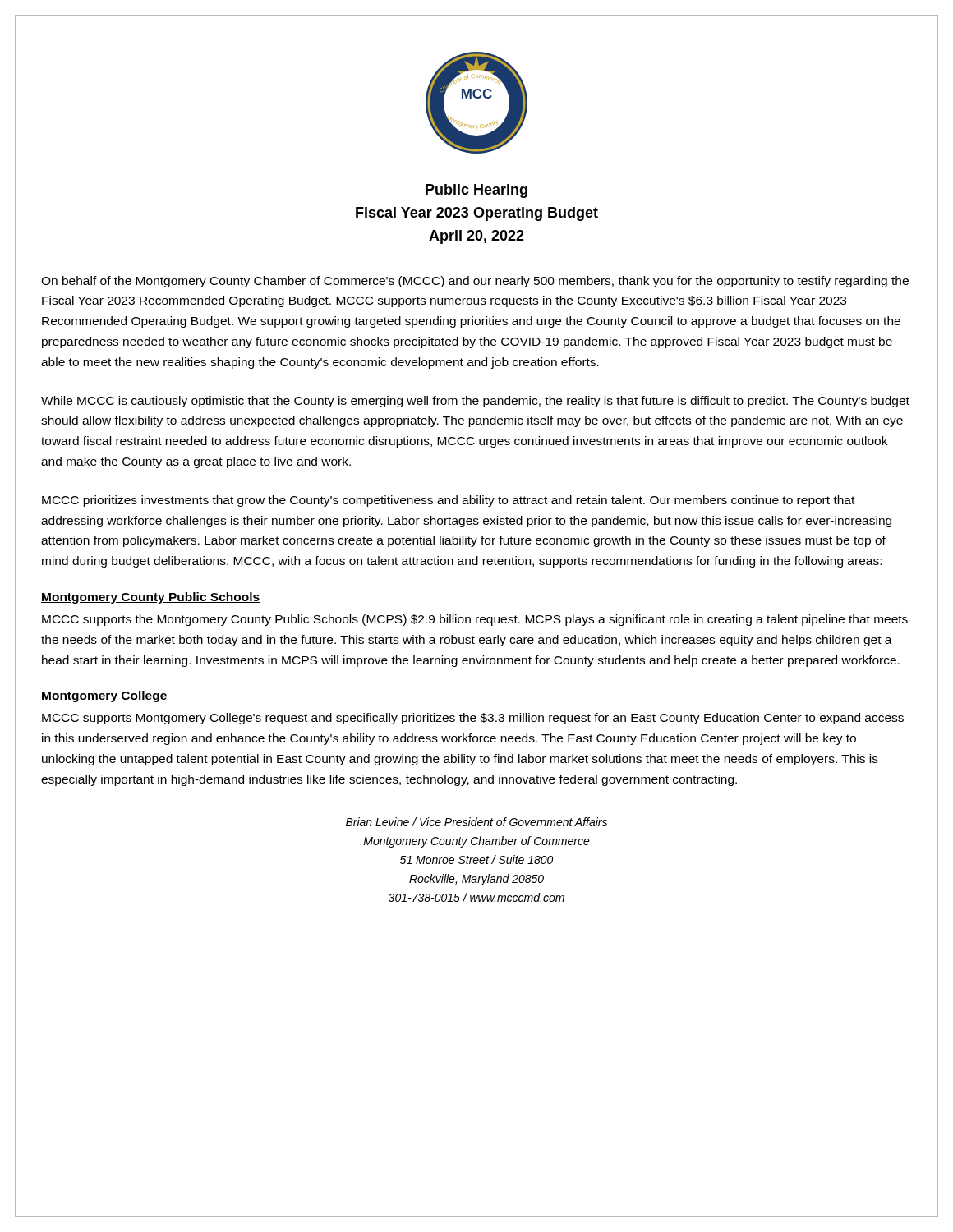Image resolution: width=953 pixels, height=1232 pixels.
Task: Locate the block of text that opens with "On behalf of"
Action: [x=475, y=321]
